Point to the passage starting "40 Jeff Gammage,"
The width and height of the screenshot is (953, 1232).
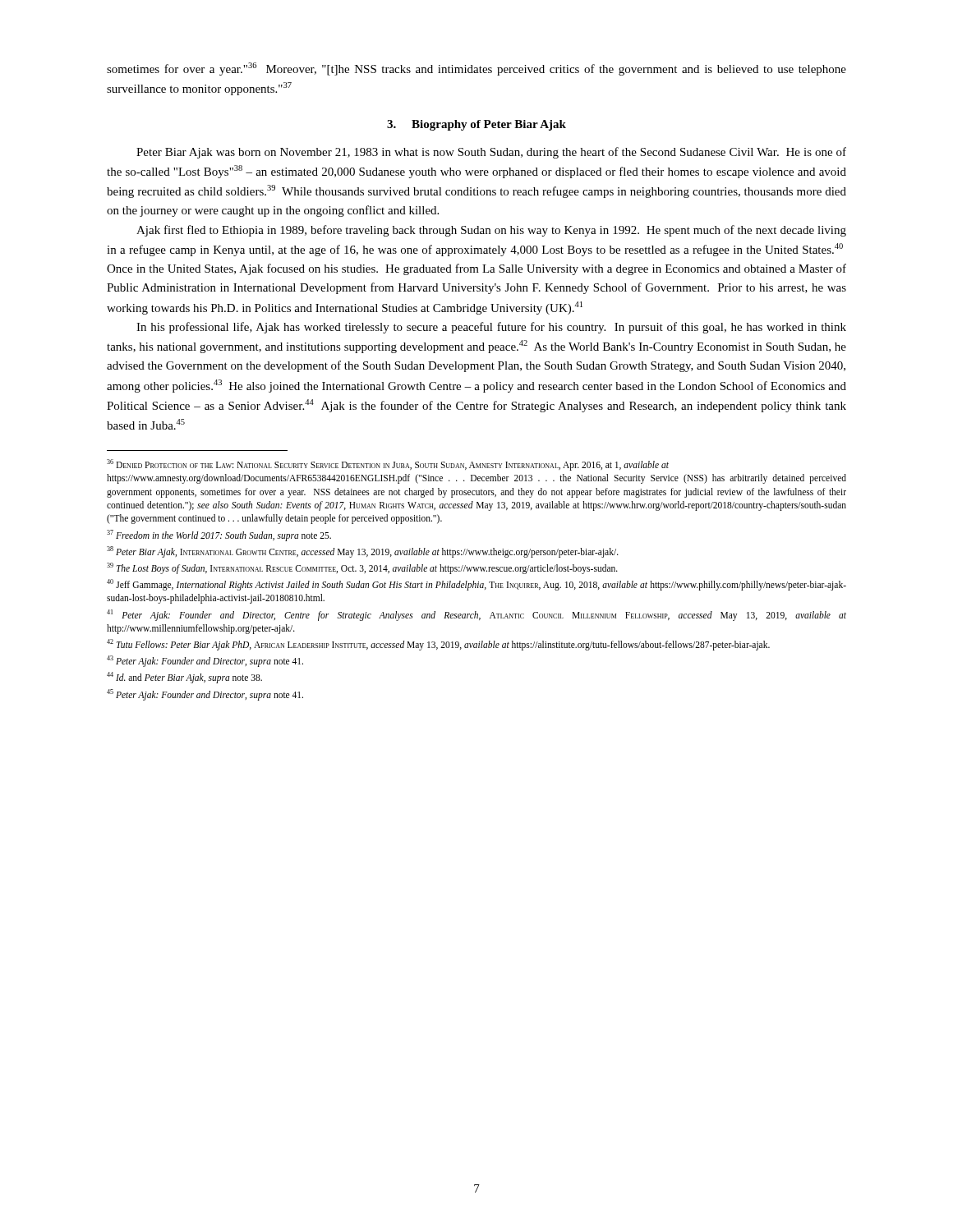pos(476,591)
